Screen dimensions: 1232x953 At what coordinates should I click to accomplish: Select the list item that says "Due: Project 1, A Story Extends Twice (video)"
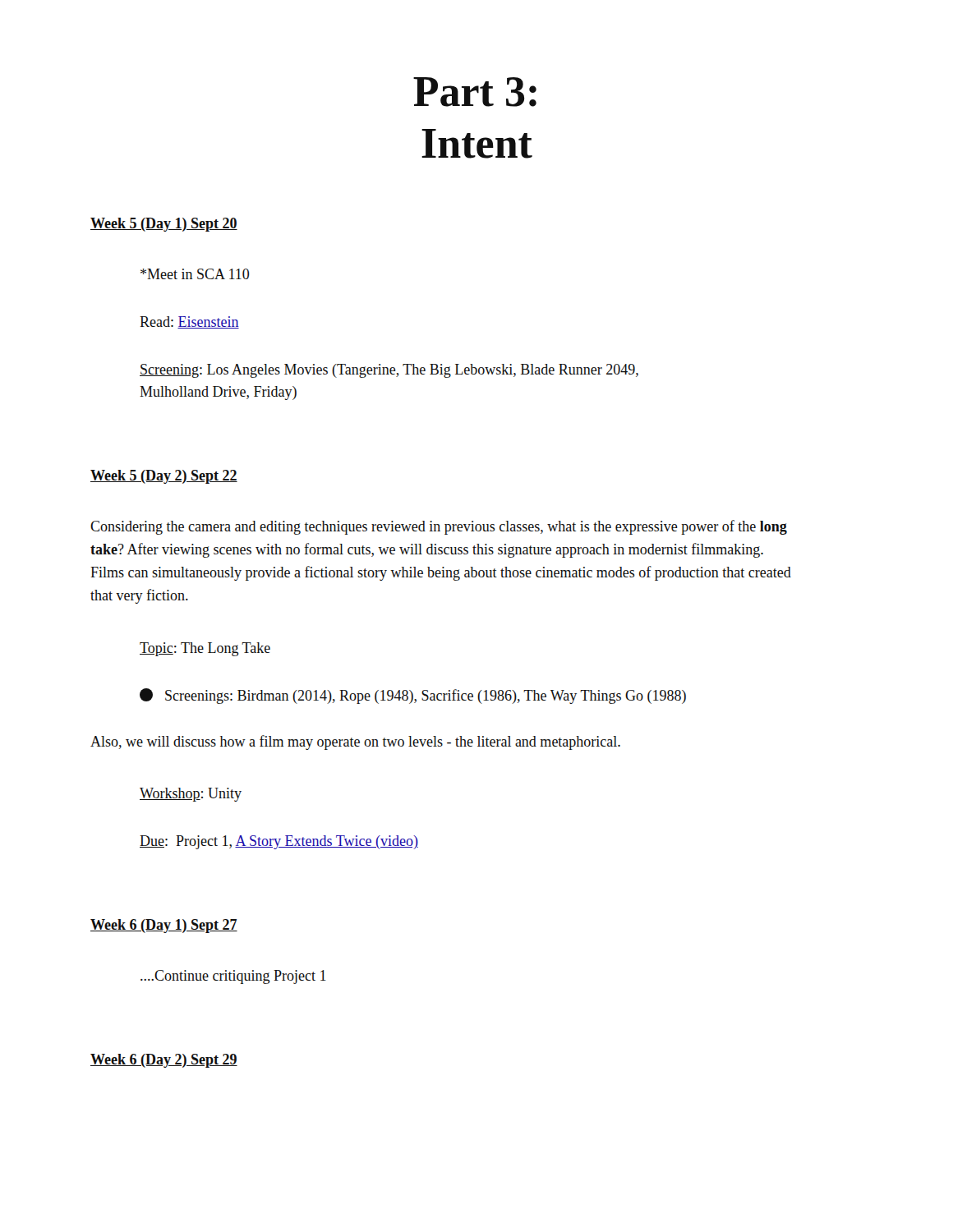(279, 841)
